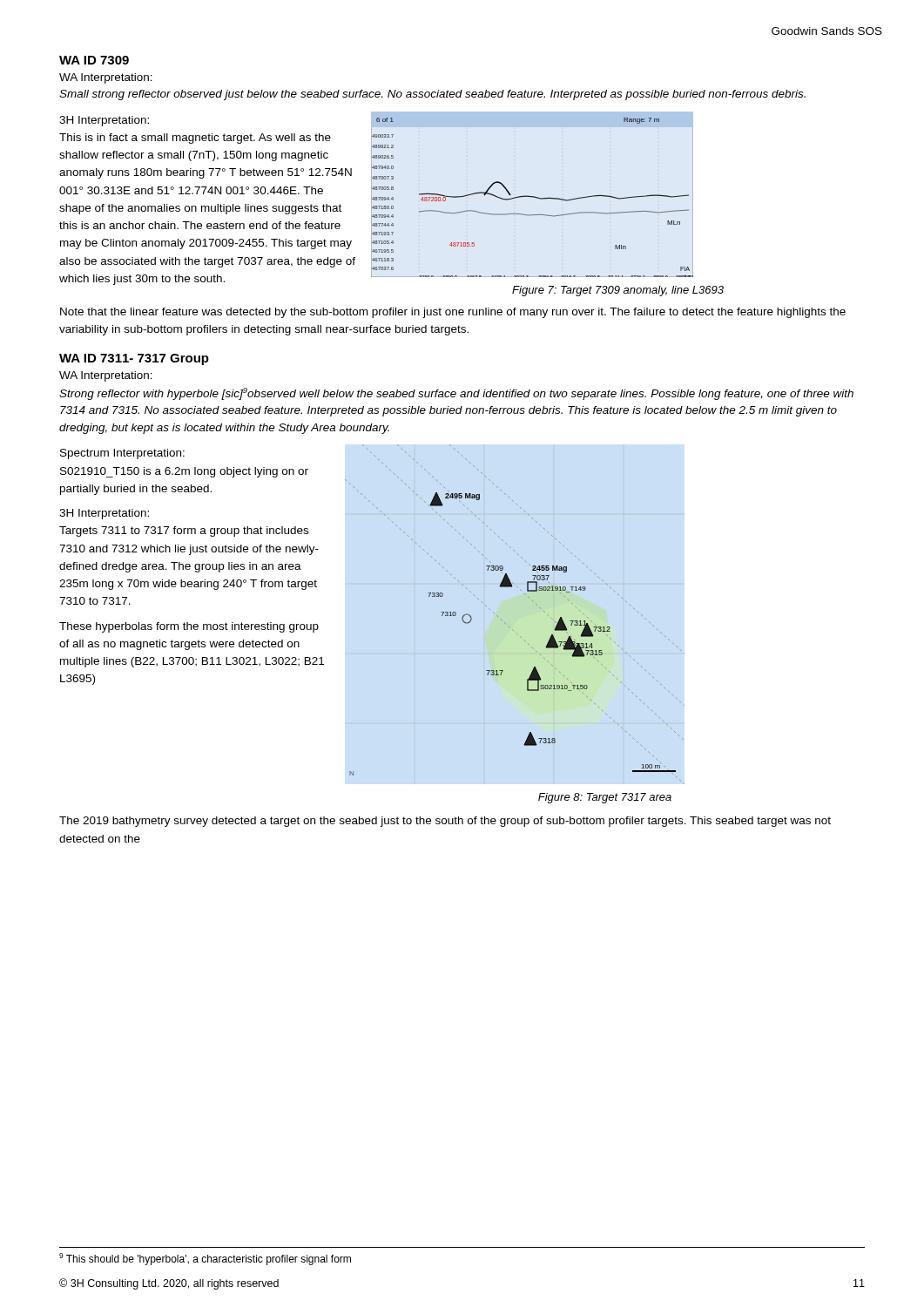
Task: Where is the passage that starts "3H Interpretation: This is in"?
Action: (207, 199)
